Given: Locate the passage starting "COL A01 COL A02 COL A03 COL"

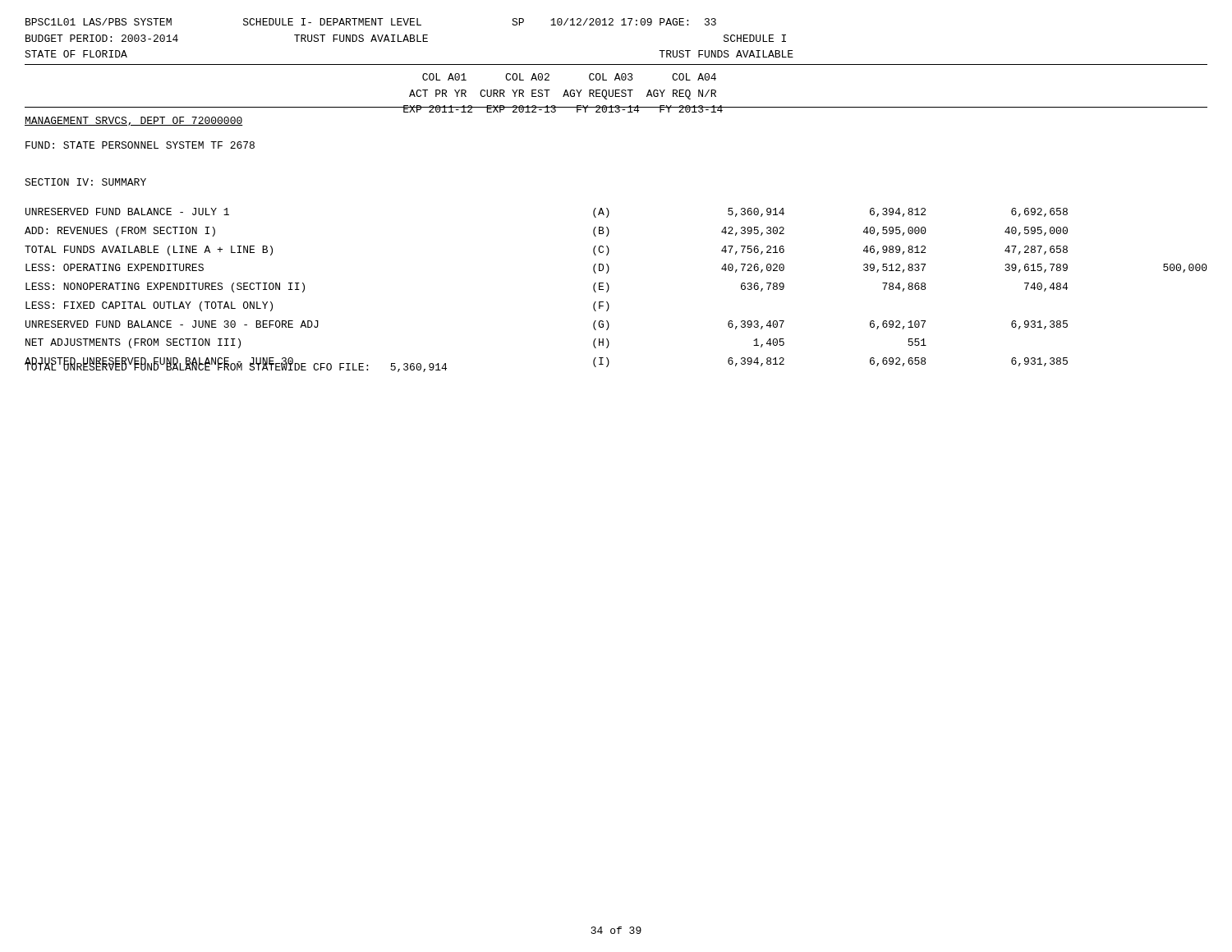Looking at the screenshot, I should (x=437, y=77).
